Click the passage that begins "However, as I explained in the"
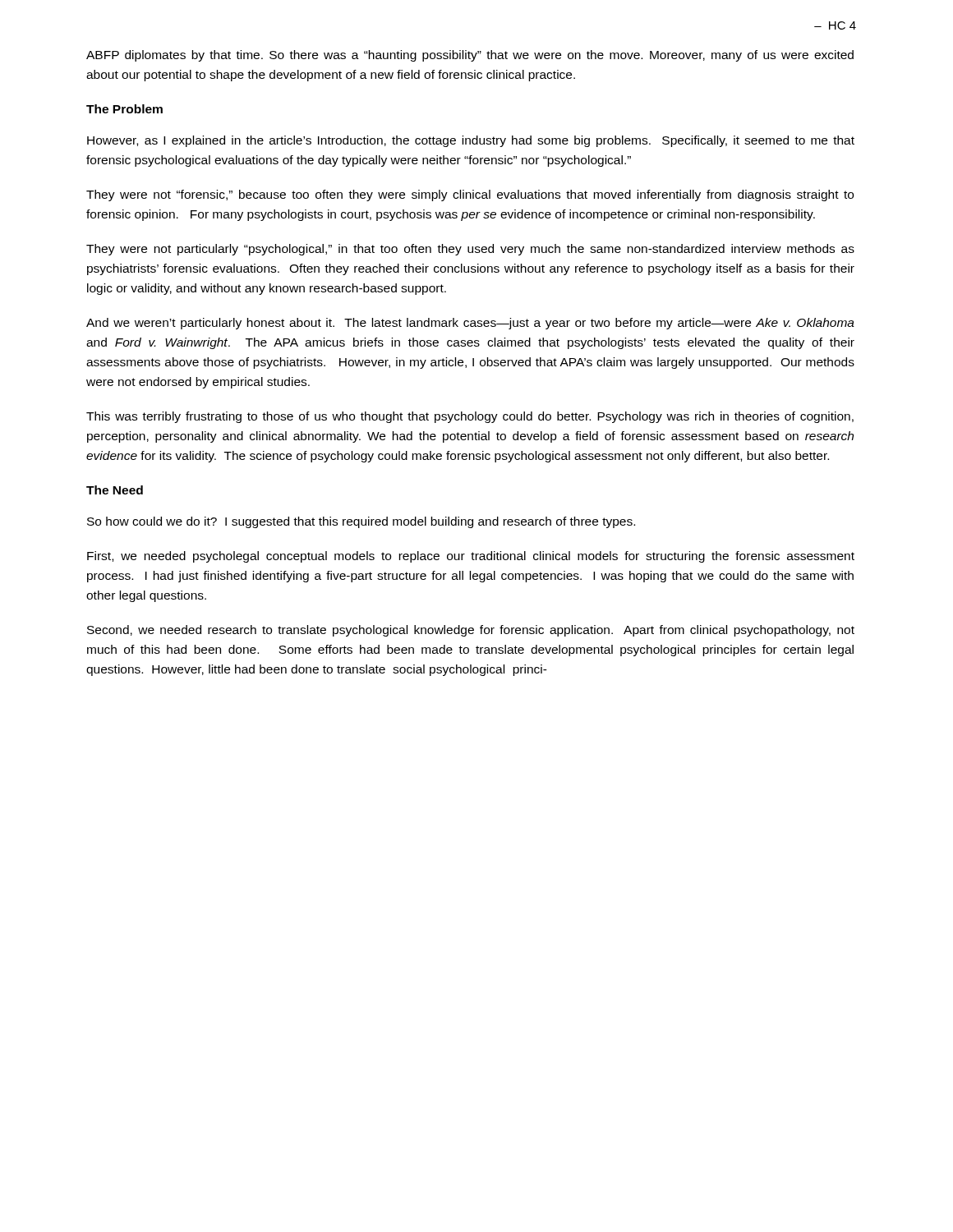The width and height of the screenshot is (953, 1232). 470,150
